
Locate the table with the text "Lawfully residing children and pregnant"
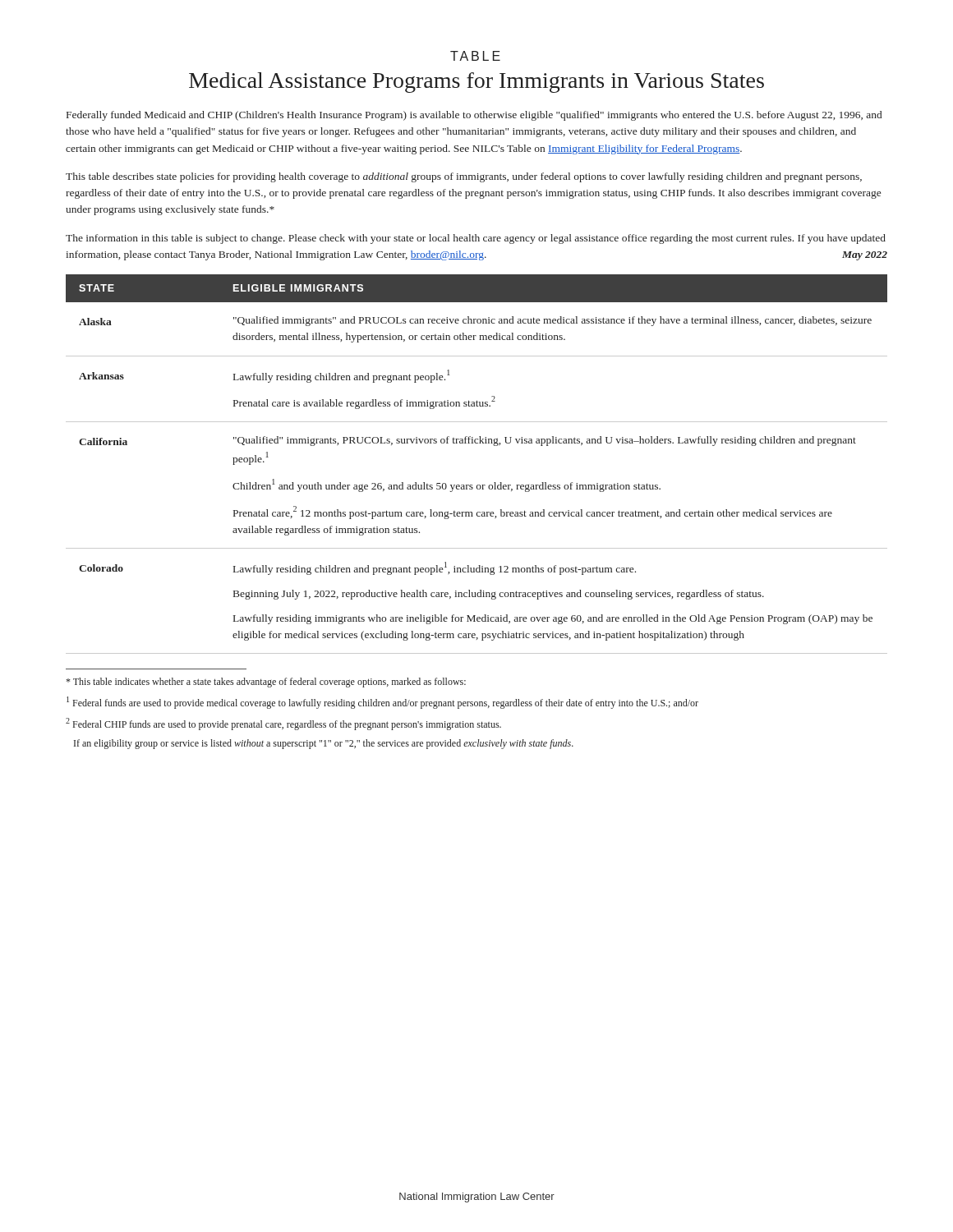pos(476,464)
